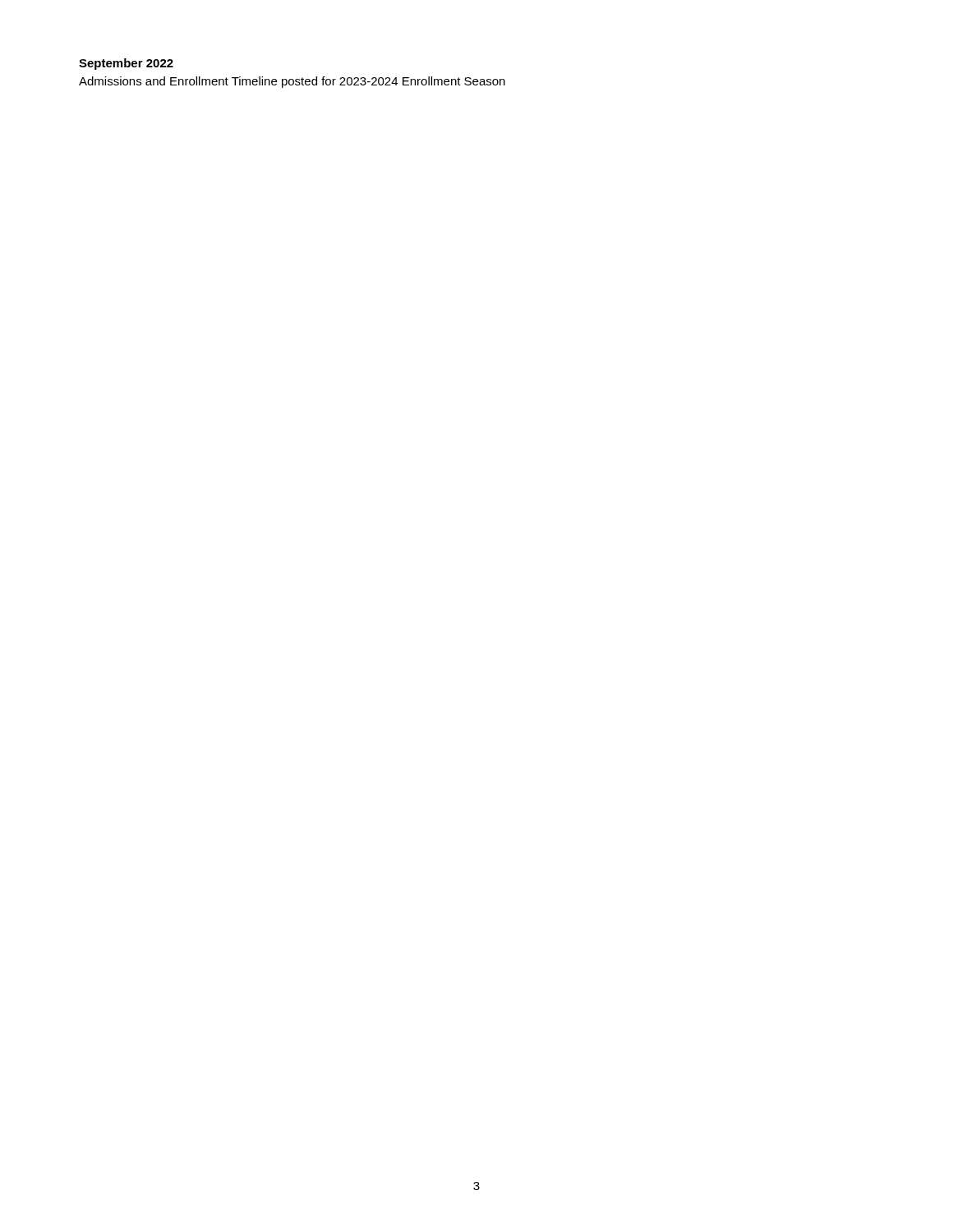Navigate to the text block starting "Admissions and Enrollment Timeline posted for"

coord(292,81)
